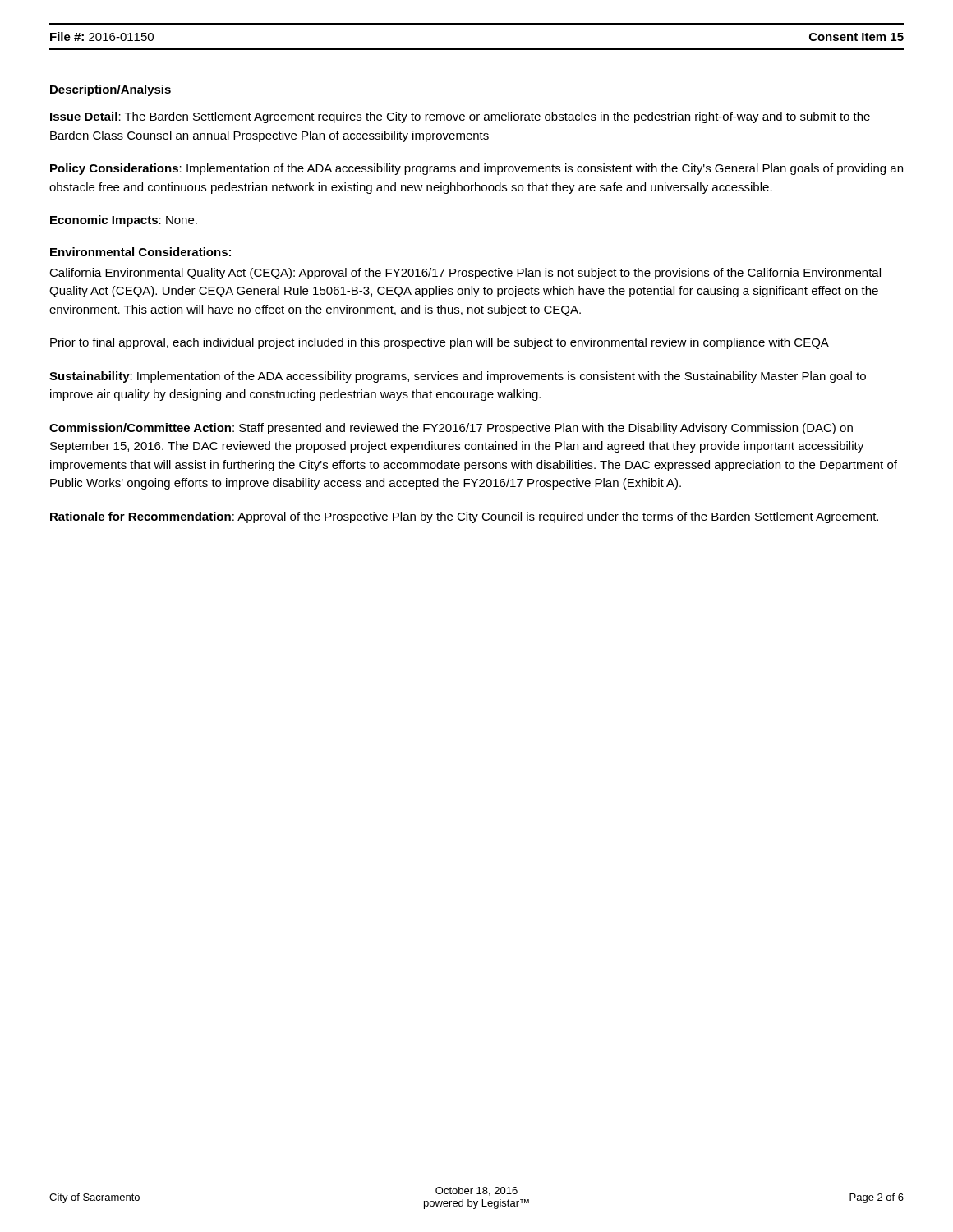Point to the region starting "Policy Considerations: Implementation of"
The height and width of the screenshot is (1232, 953).
476,177
